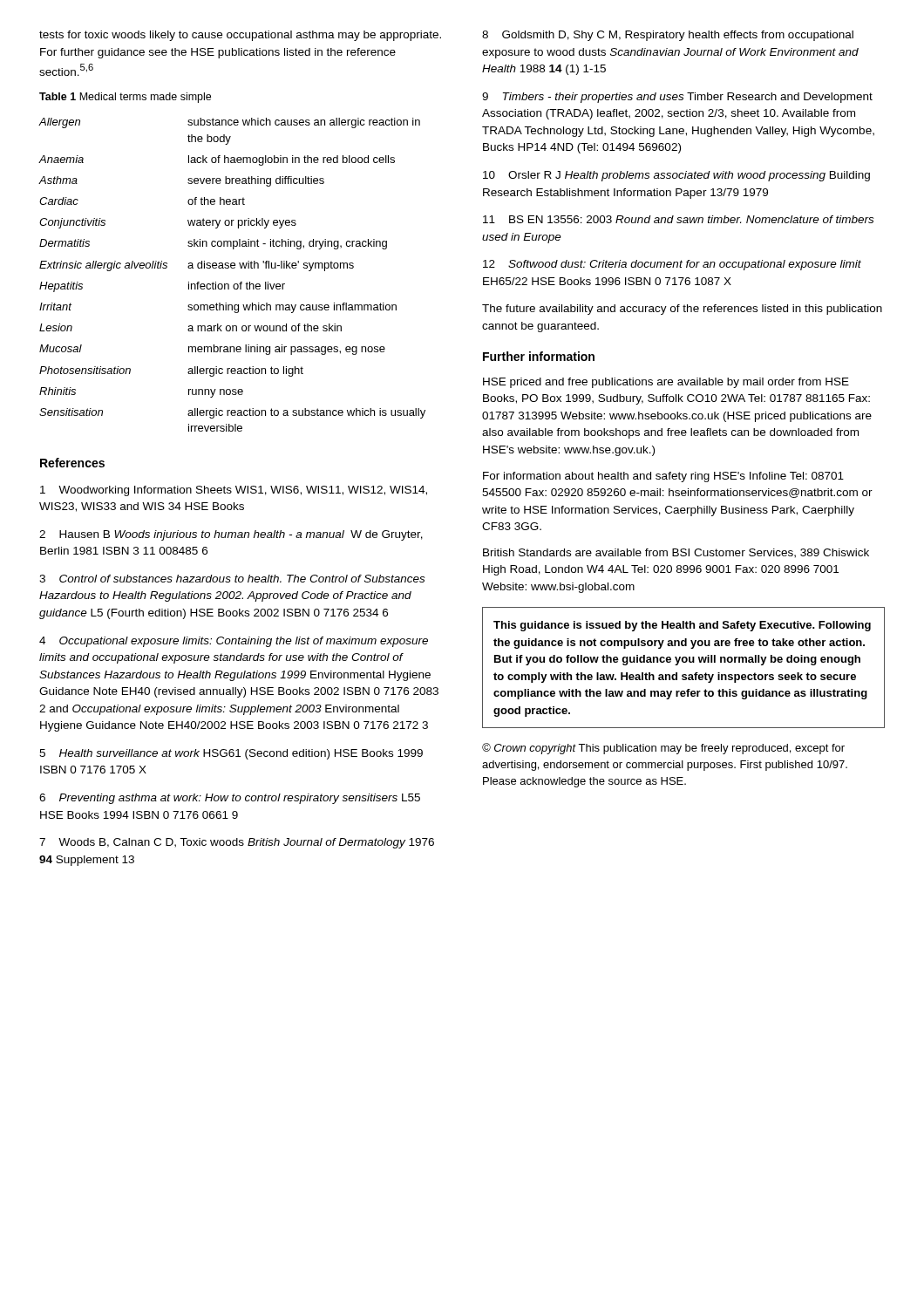Click on the element starting "Table 1 Medical terms made"
Viewport: 924px width, 1308px height.
point(125,98)
